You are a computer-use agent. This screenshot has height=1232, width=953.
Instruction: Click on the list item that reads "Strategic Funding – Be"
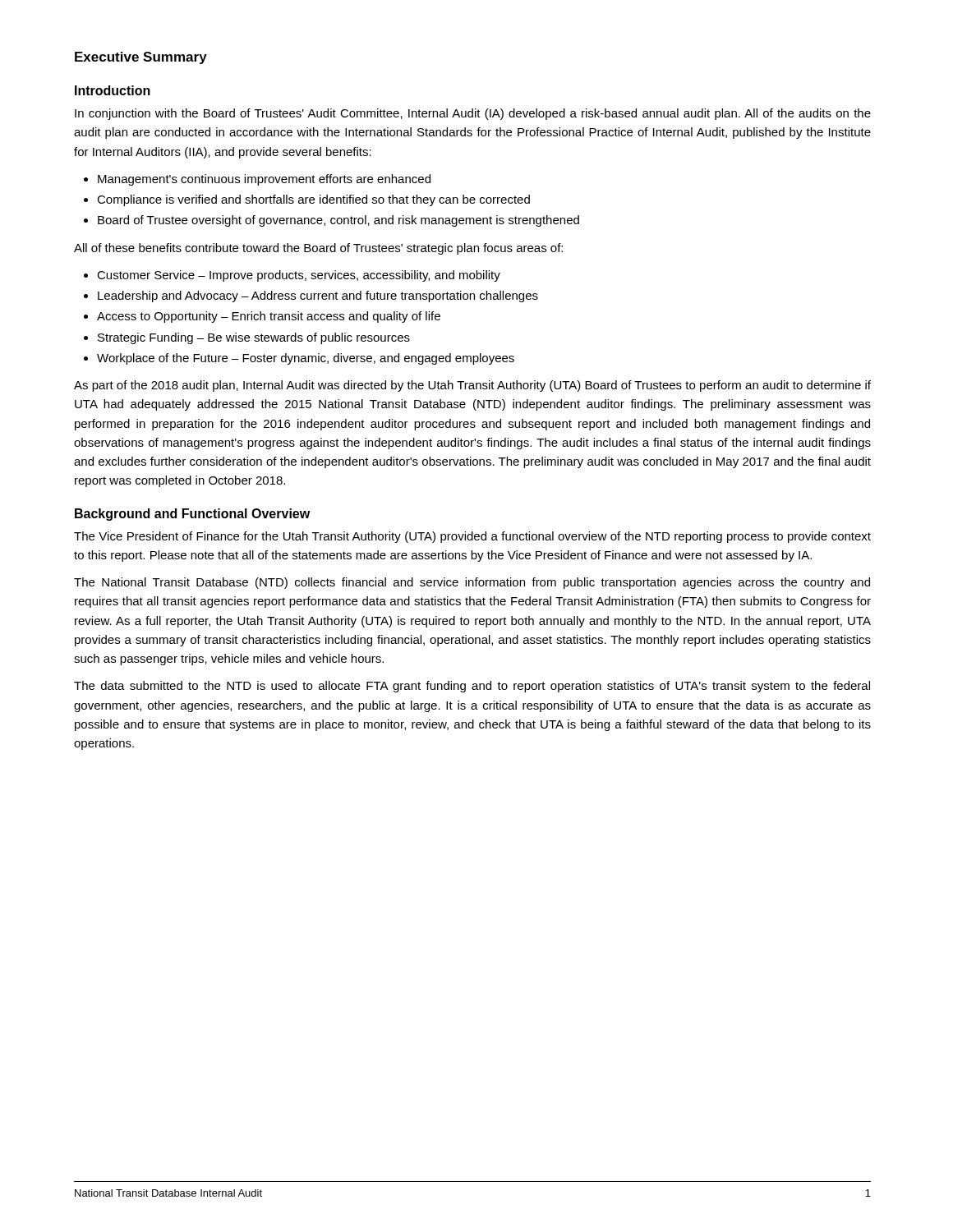[253, 337]
